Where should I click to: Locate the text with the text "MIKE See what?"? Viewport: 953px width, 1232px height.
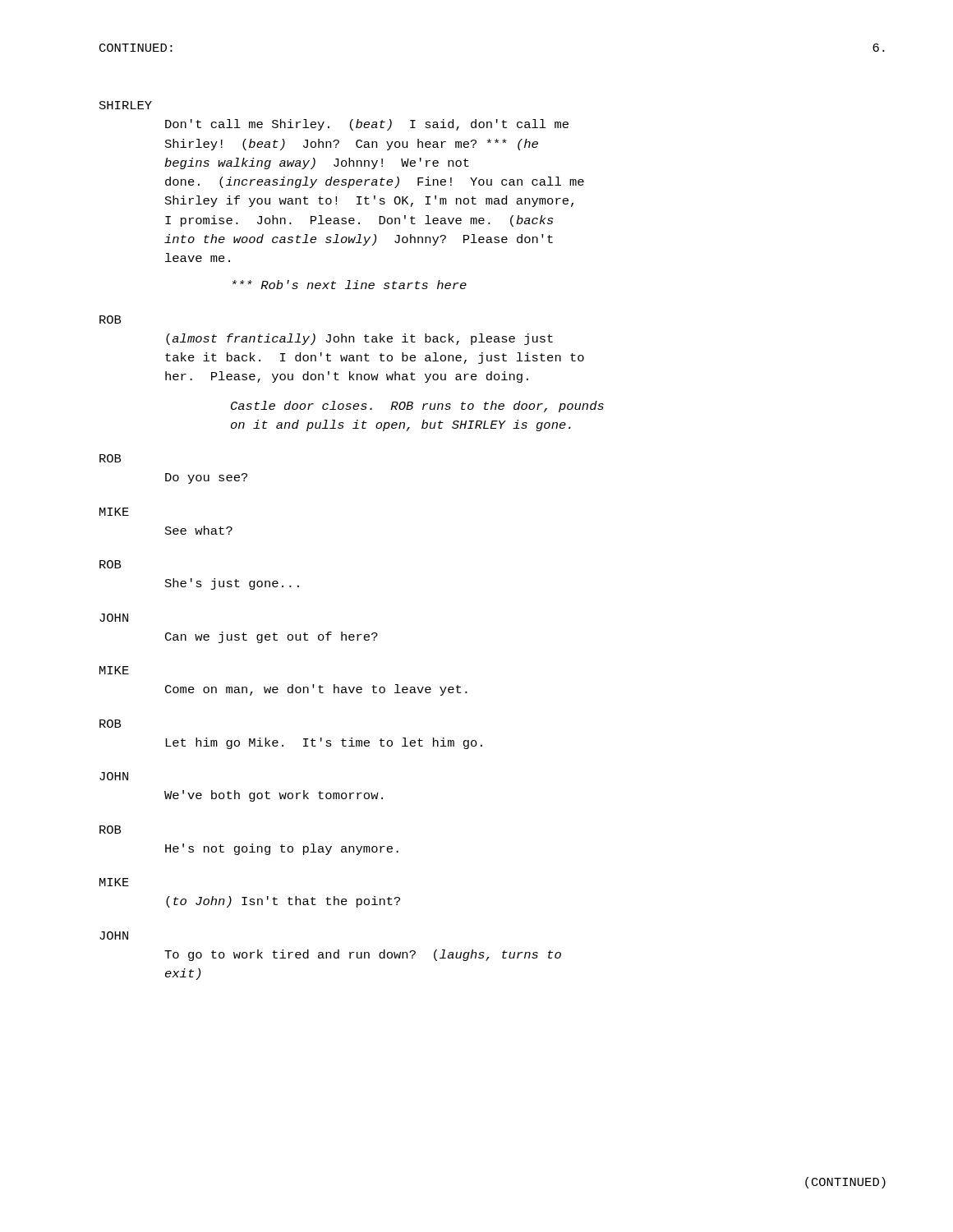tap(114, 512)
